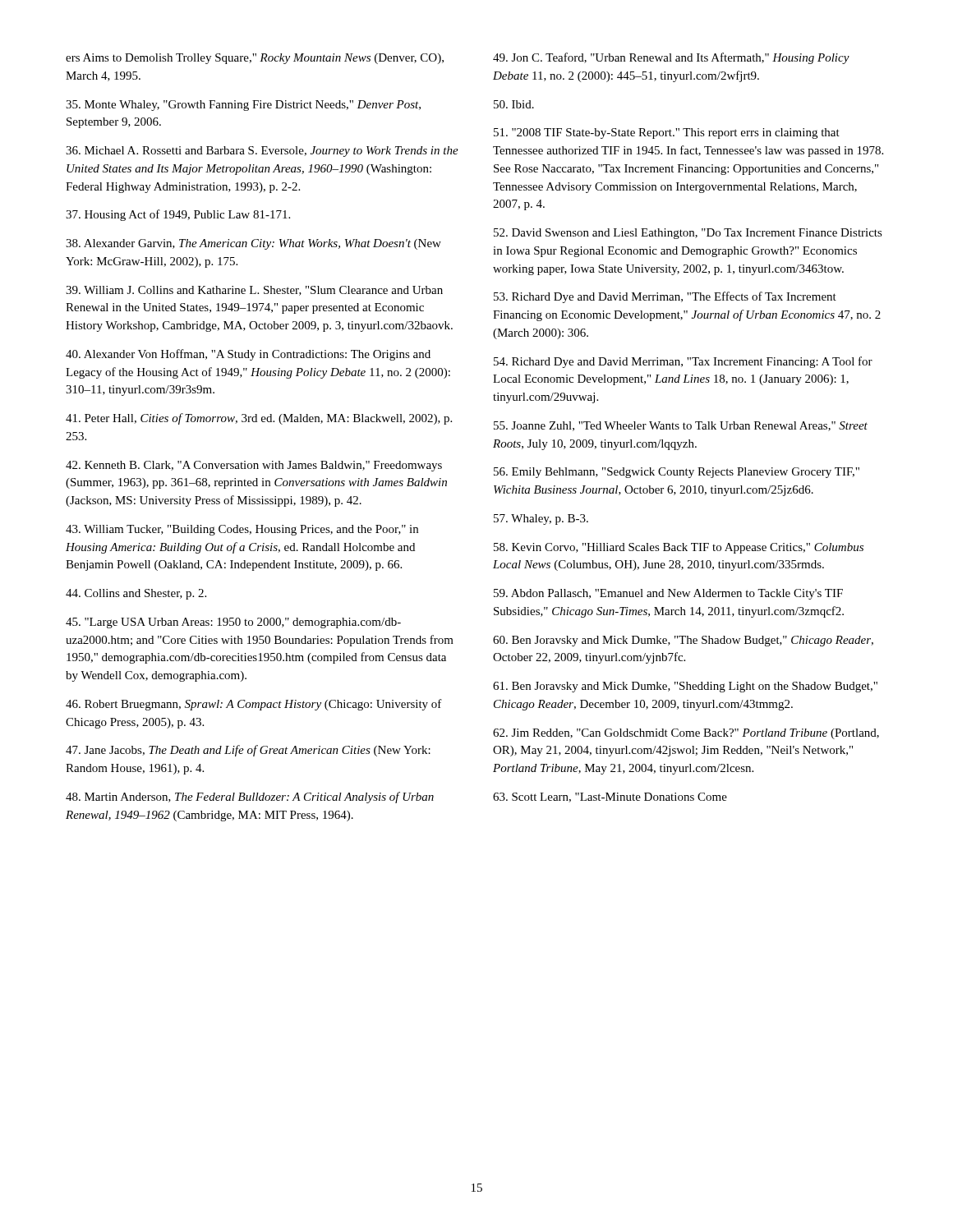Select the list item with the text "58. Kevin Corvo,"

click(x=678, y=556)
